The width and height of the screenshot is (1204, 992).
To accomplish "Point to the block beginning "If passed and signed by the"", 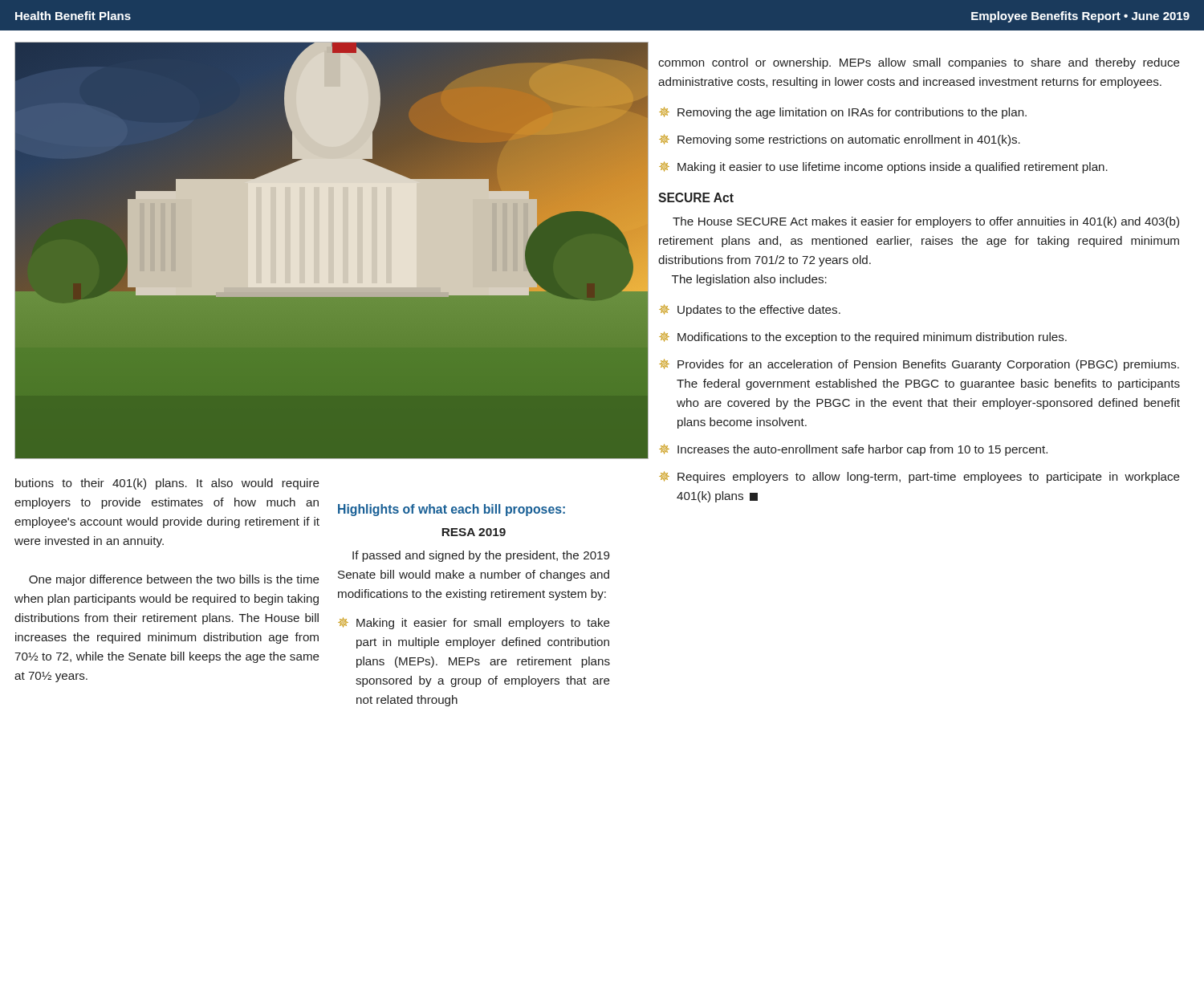I will (474, 574).
